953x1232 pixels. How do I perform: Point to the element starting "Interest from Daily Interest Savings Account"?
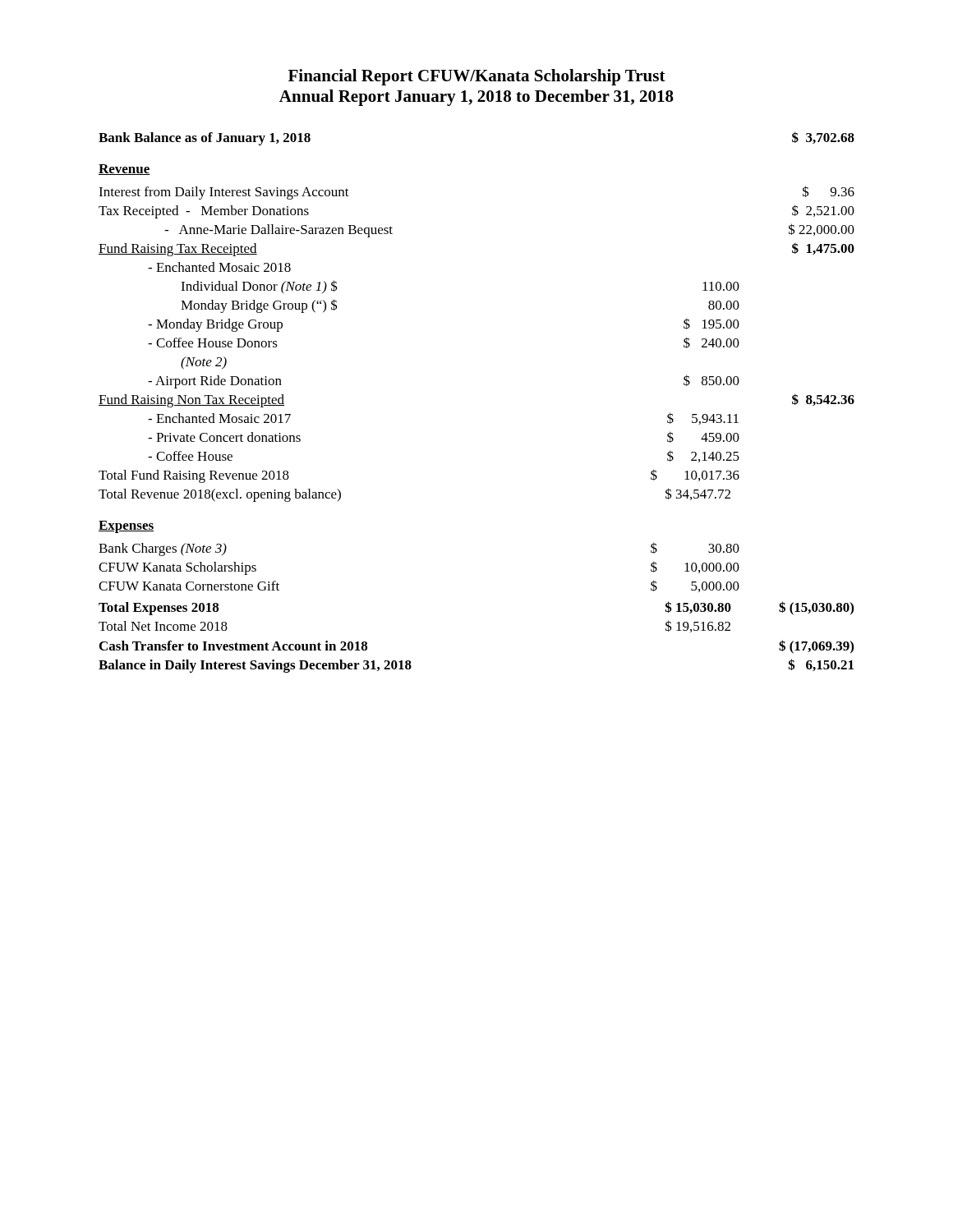click(230, 193)
